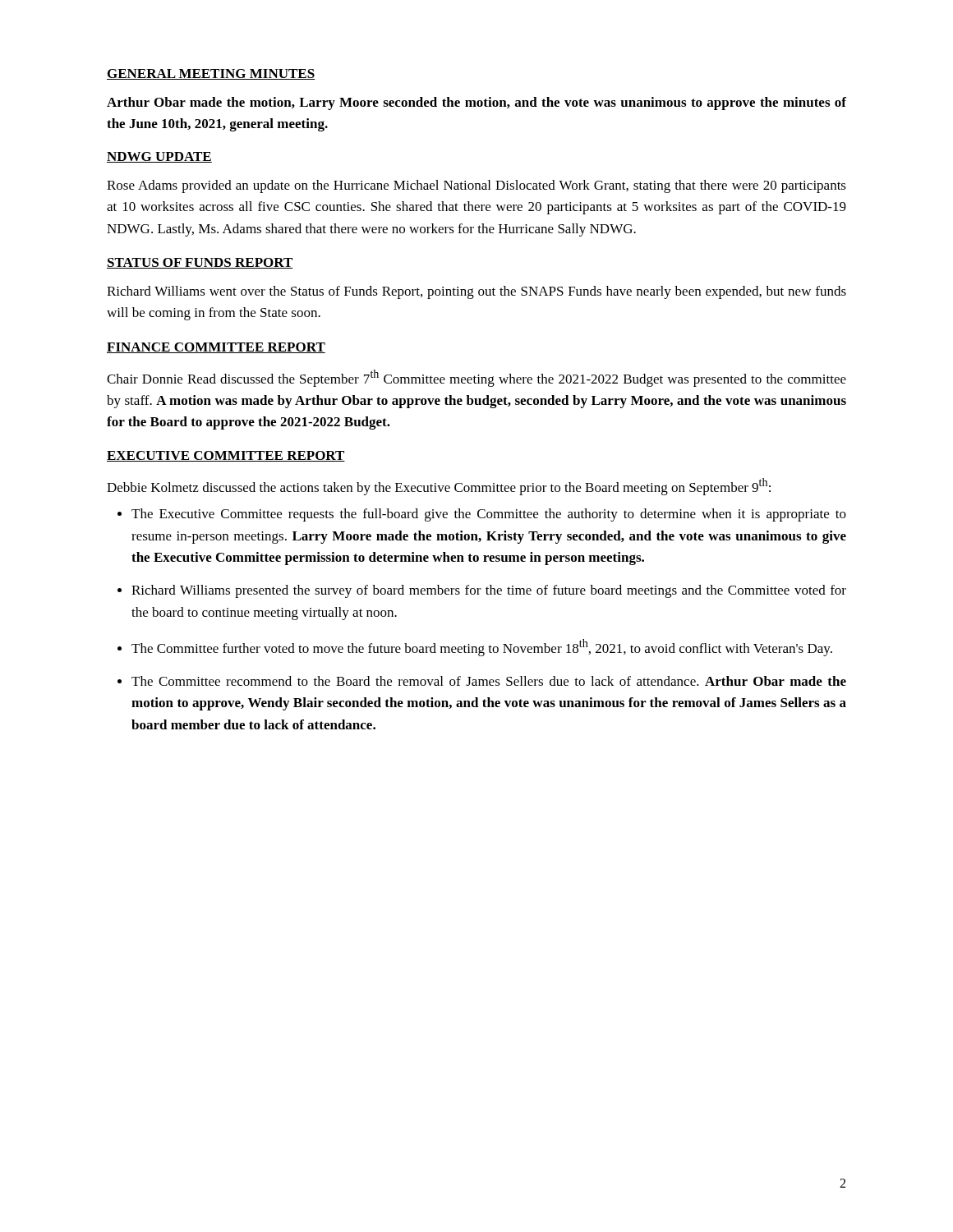Locate the text block with the text "Debbie Kolmetz discussed"
Image resolution: width=953 pixels, height=1232 pixels.
[439, 486]
